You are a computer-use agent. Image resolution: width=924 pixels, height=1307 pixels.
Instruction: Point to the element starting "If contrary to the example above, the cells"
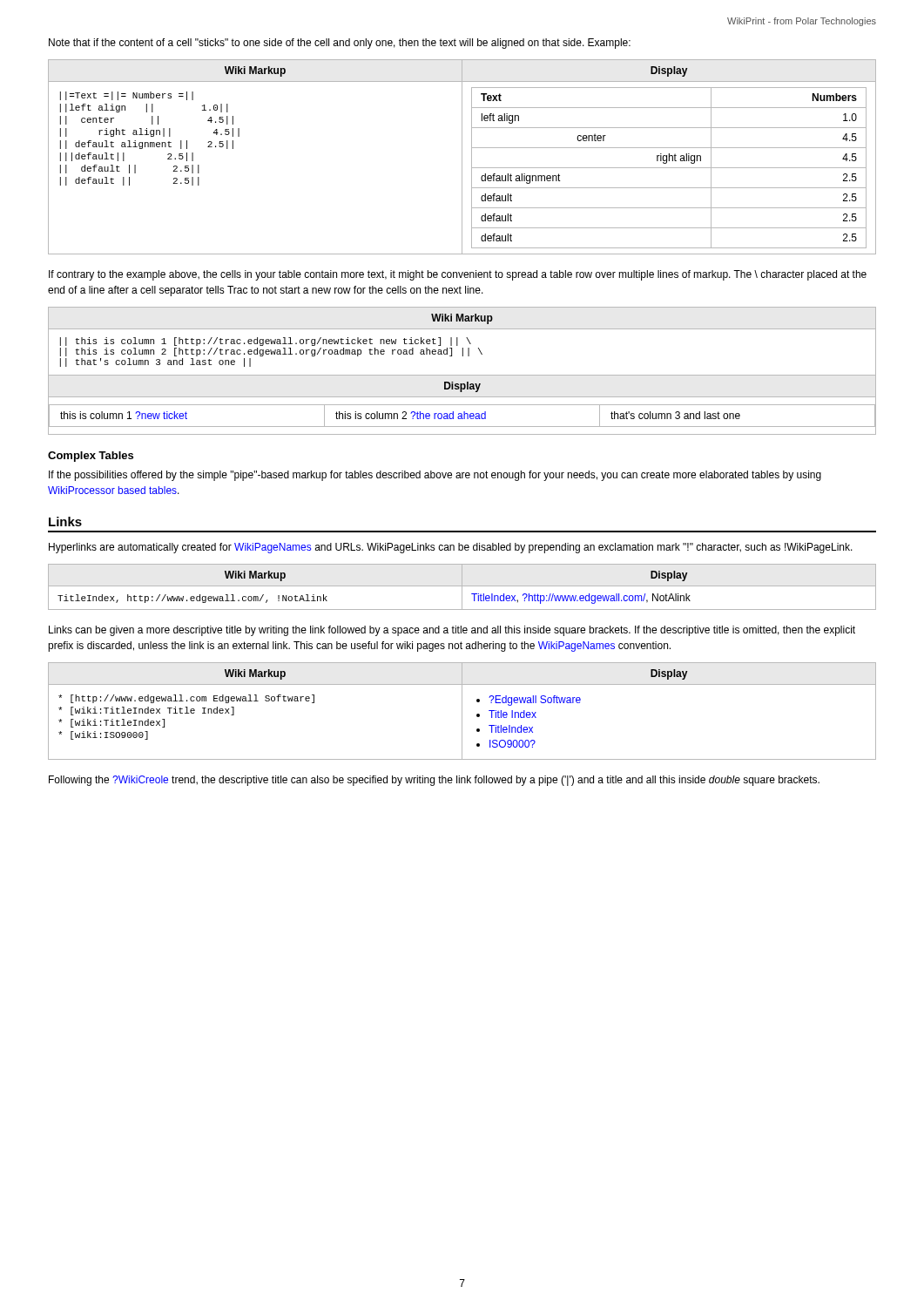[x=457, y=282]
